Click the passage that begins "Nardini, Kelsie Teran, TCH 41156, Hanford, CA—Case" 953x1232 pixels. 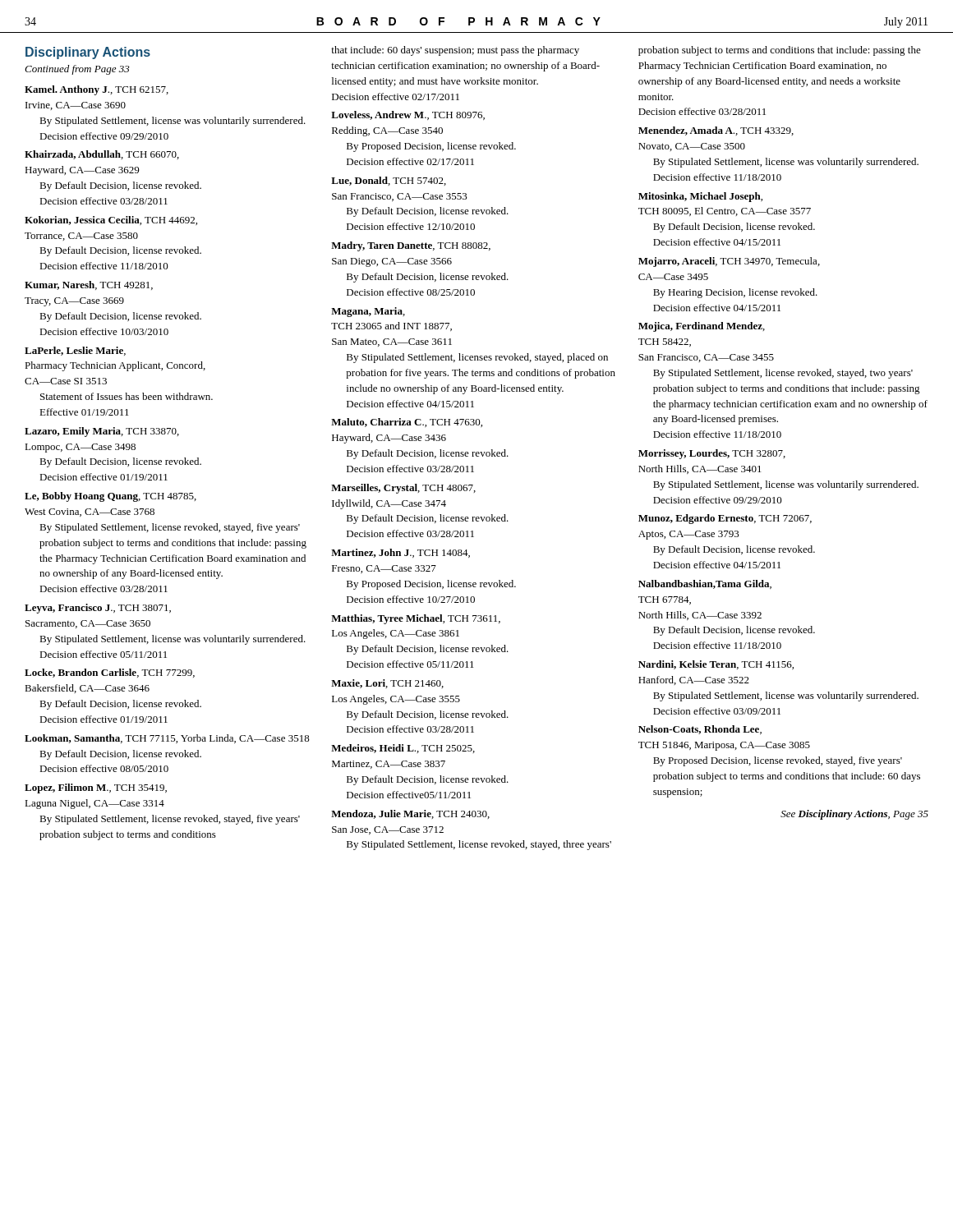click(783, 688)
